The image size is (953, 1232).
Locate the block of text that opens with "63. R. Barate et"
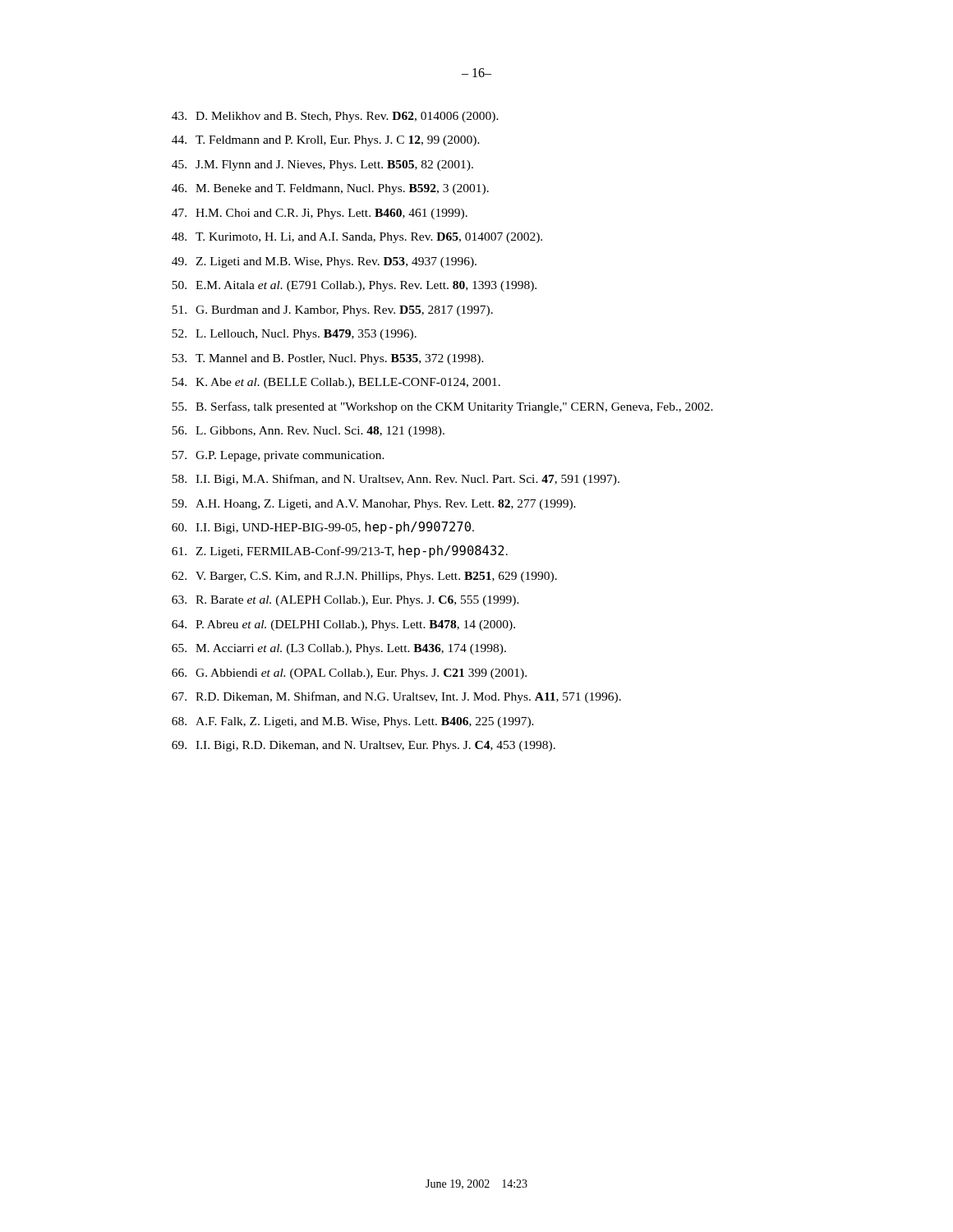coord(476,600)
